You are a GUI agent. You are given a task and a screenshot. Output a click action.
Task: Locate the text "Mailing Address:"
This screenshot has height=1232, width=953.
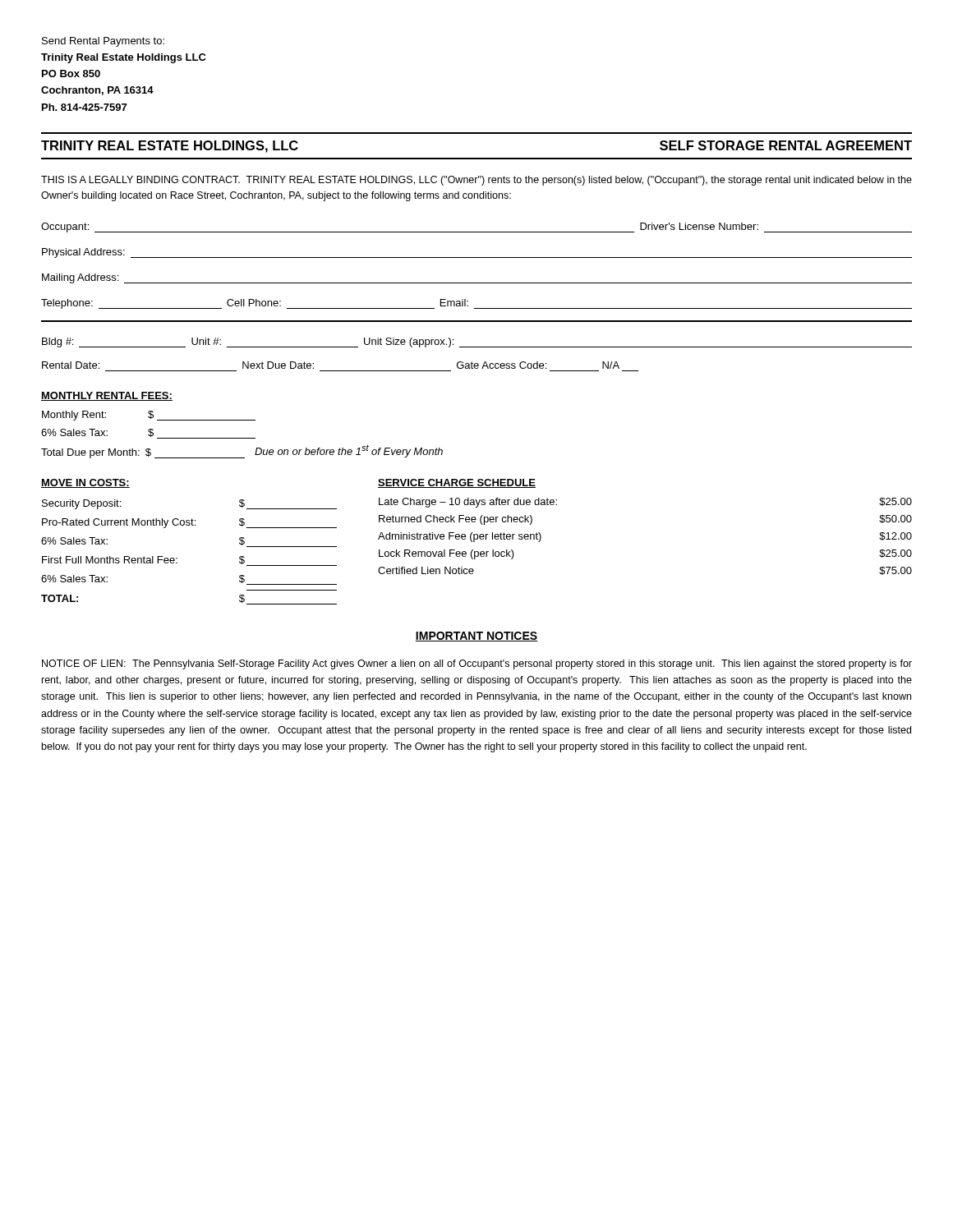point(476,277)
